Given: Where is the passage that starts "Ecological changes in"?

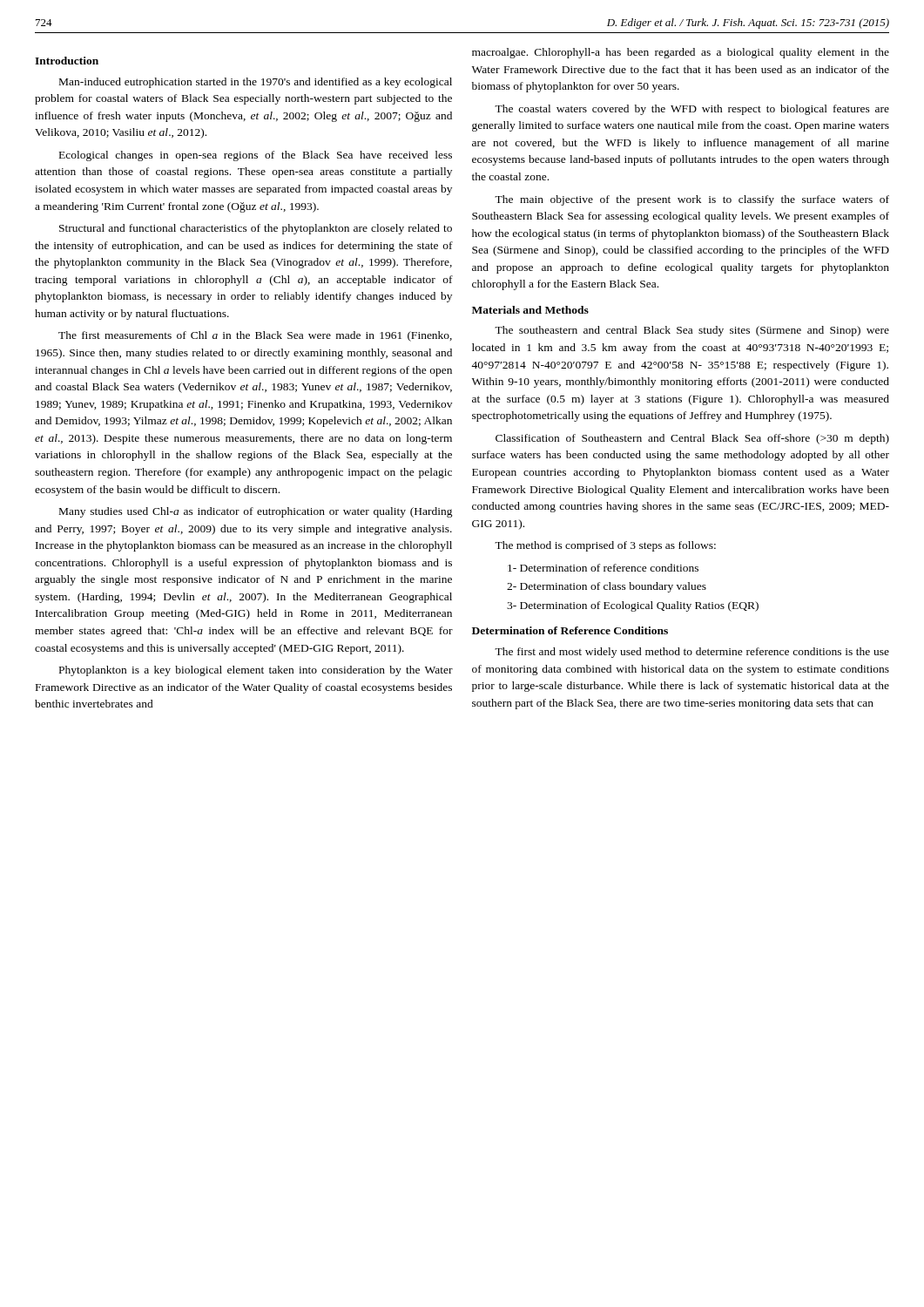Looking at the screenshot, I should 244,180.
